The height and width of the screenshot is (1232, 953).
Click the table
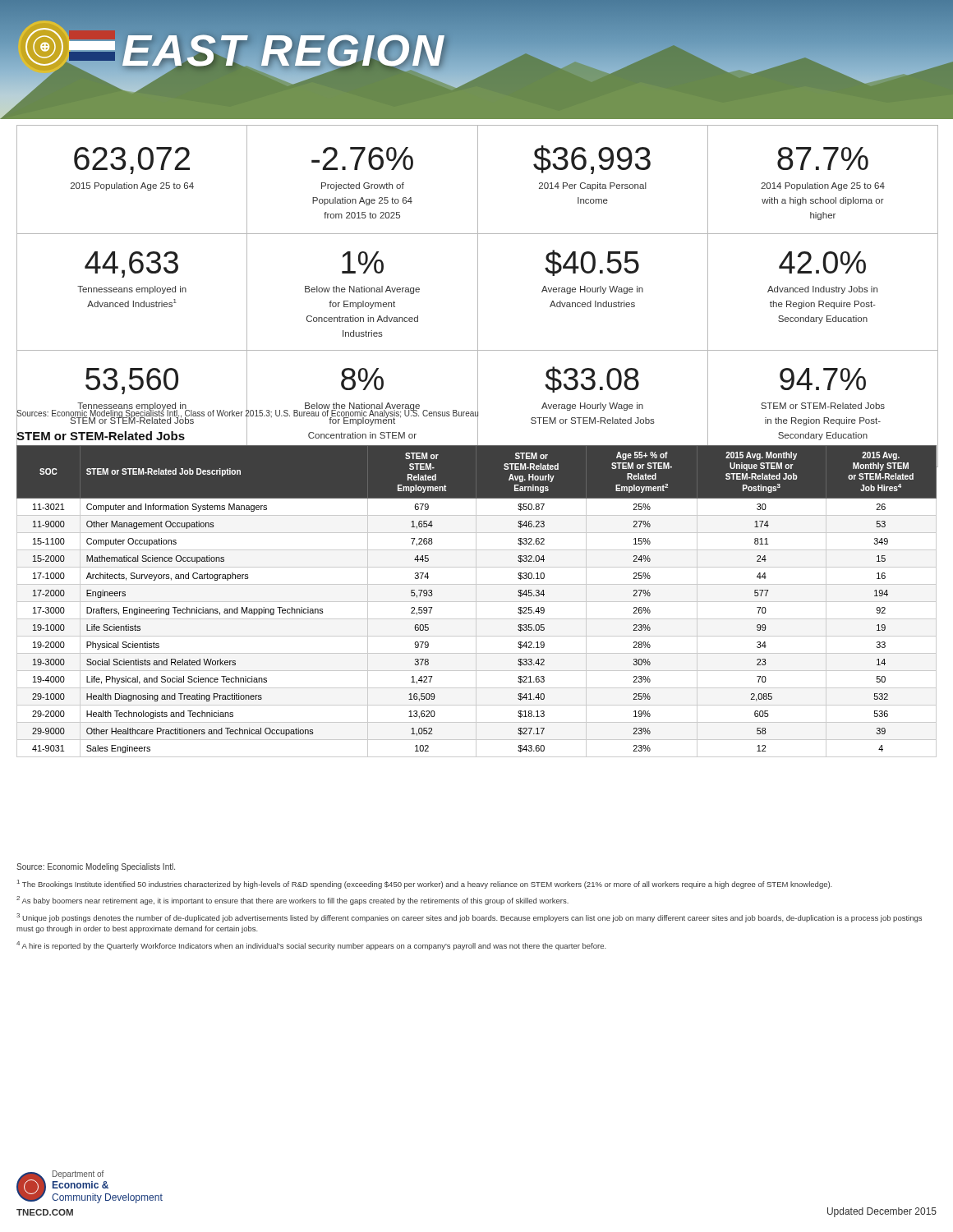coord(476,601)
